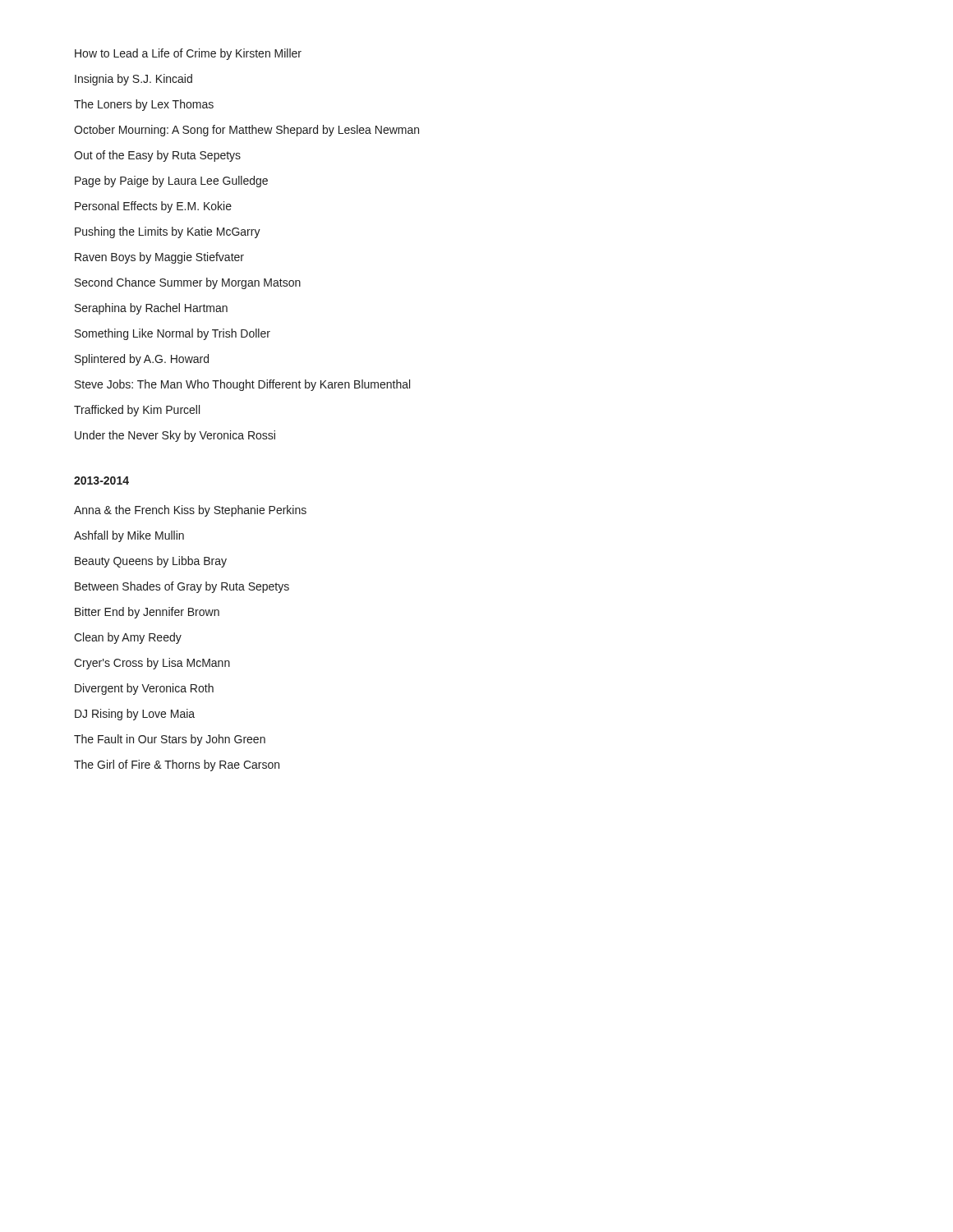Locate the list item with the text "Pushing the Limits by Katie McGarry"
Viewport: 953px width, 1232px height.
tap(167, 232)
